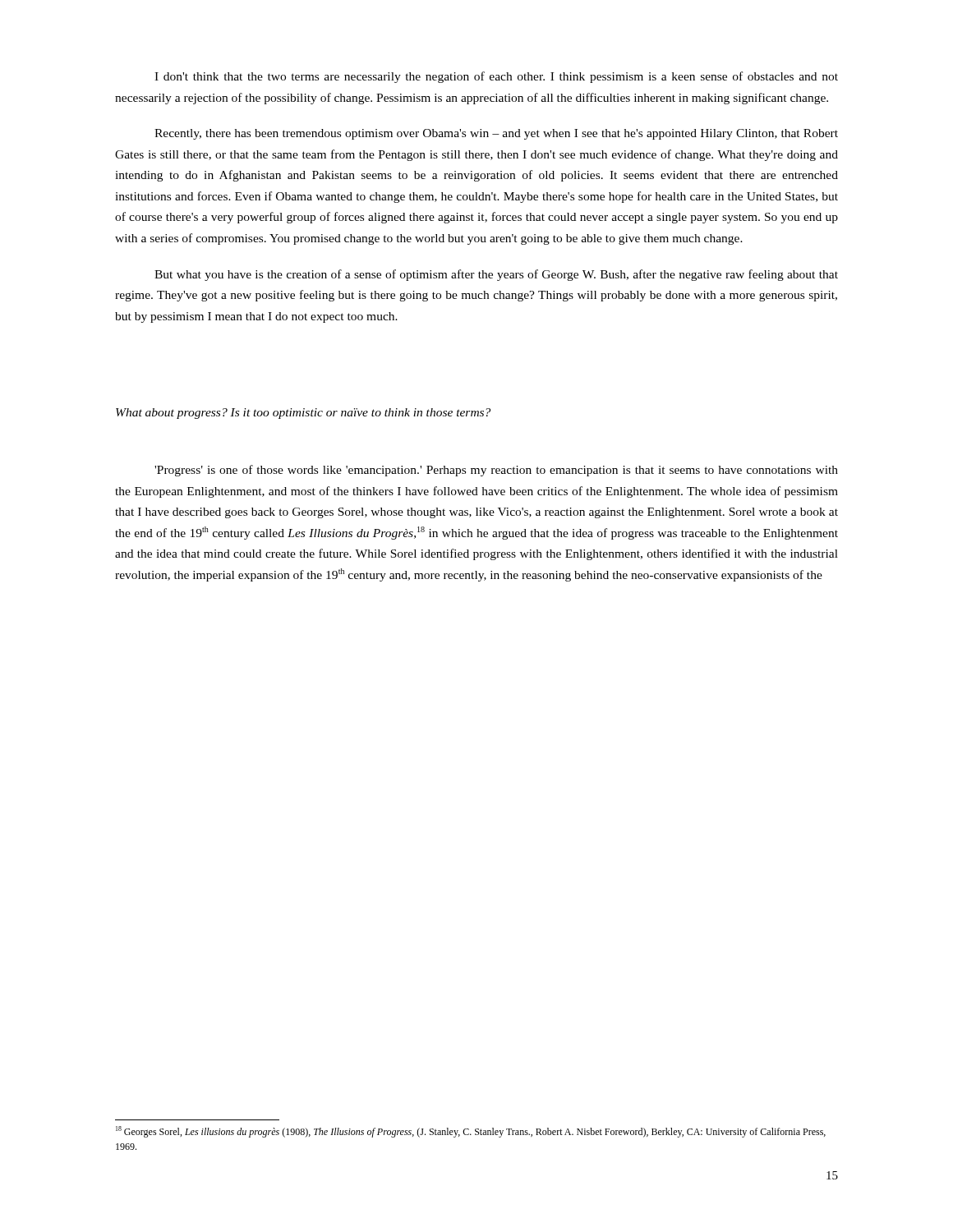The height and width of the screenshot is (1232, 953).
Task: Select the passage starting "'Progress' is one"
Action: click(x=476, y=522)
